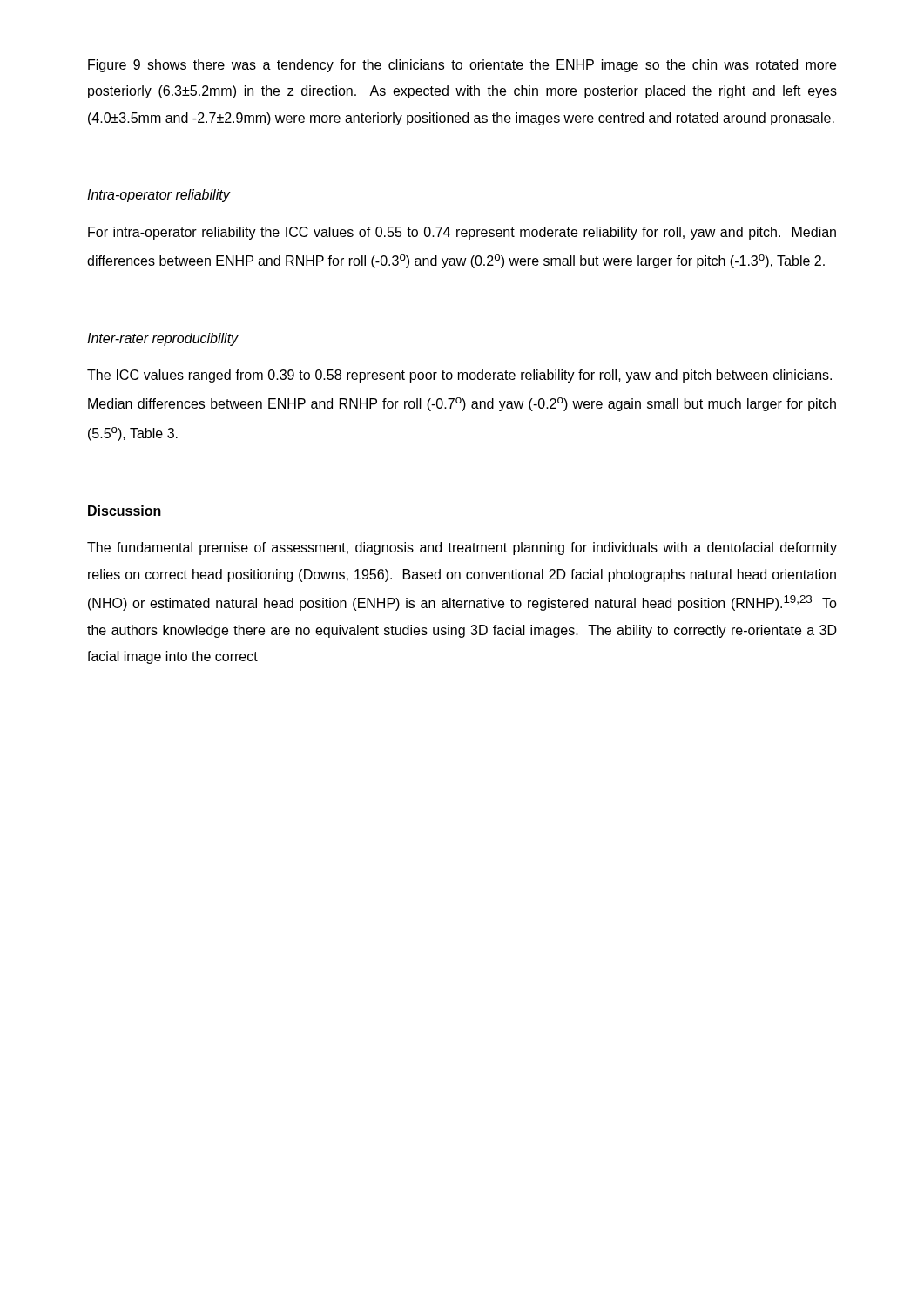
Task: Click on the passage starting "For intra-operator reliability"
Action: click(462, 247)
